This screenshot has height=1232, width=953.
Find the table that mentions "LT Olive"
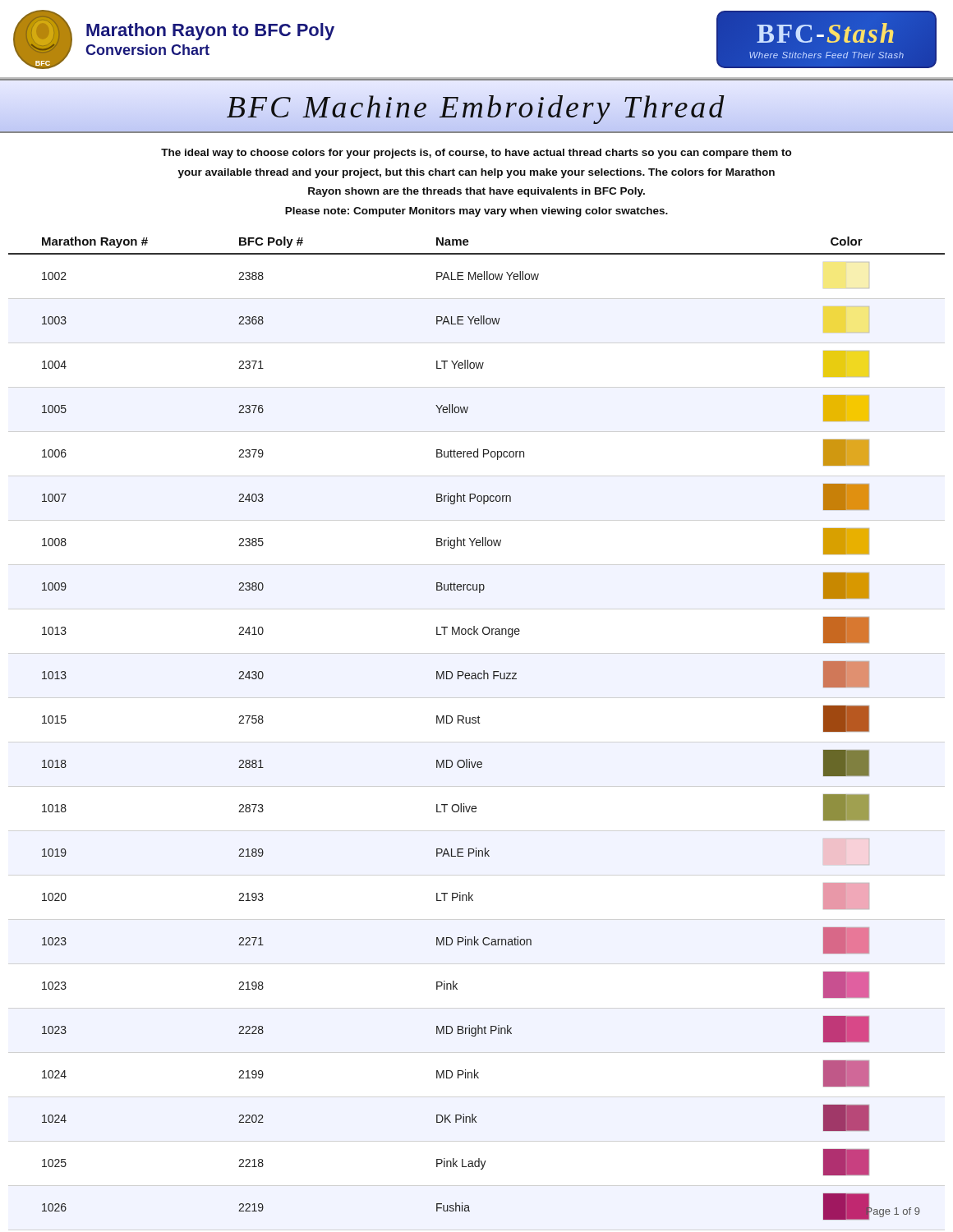[476, 728]
